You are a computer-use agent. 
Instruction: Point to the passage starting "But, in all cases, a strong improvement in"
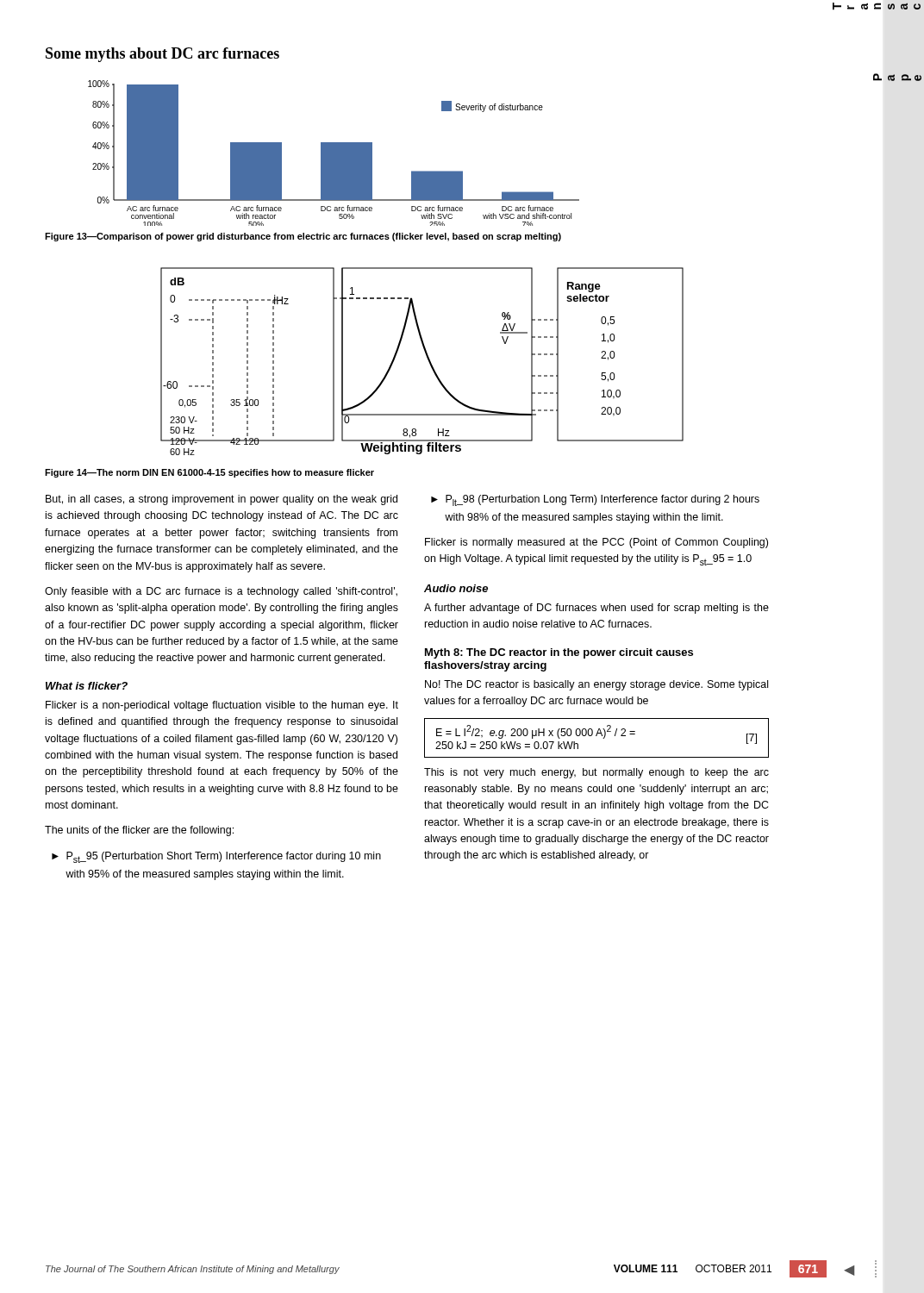[222, 532]
